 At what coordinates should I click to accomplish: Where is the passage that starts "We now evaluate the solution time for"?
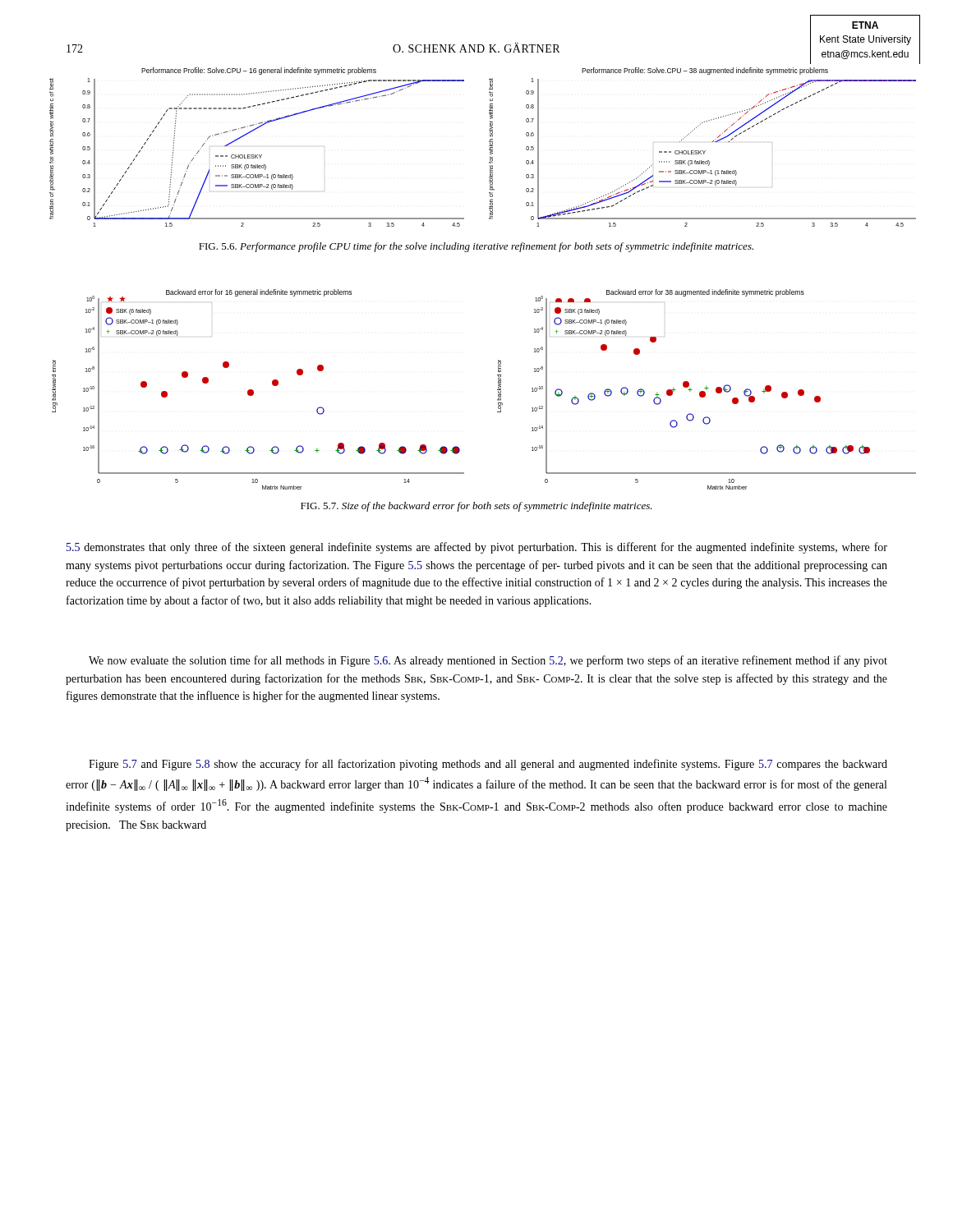click(476, 679)
